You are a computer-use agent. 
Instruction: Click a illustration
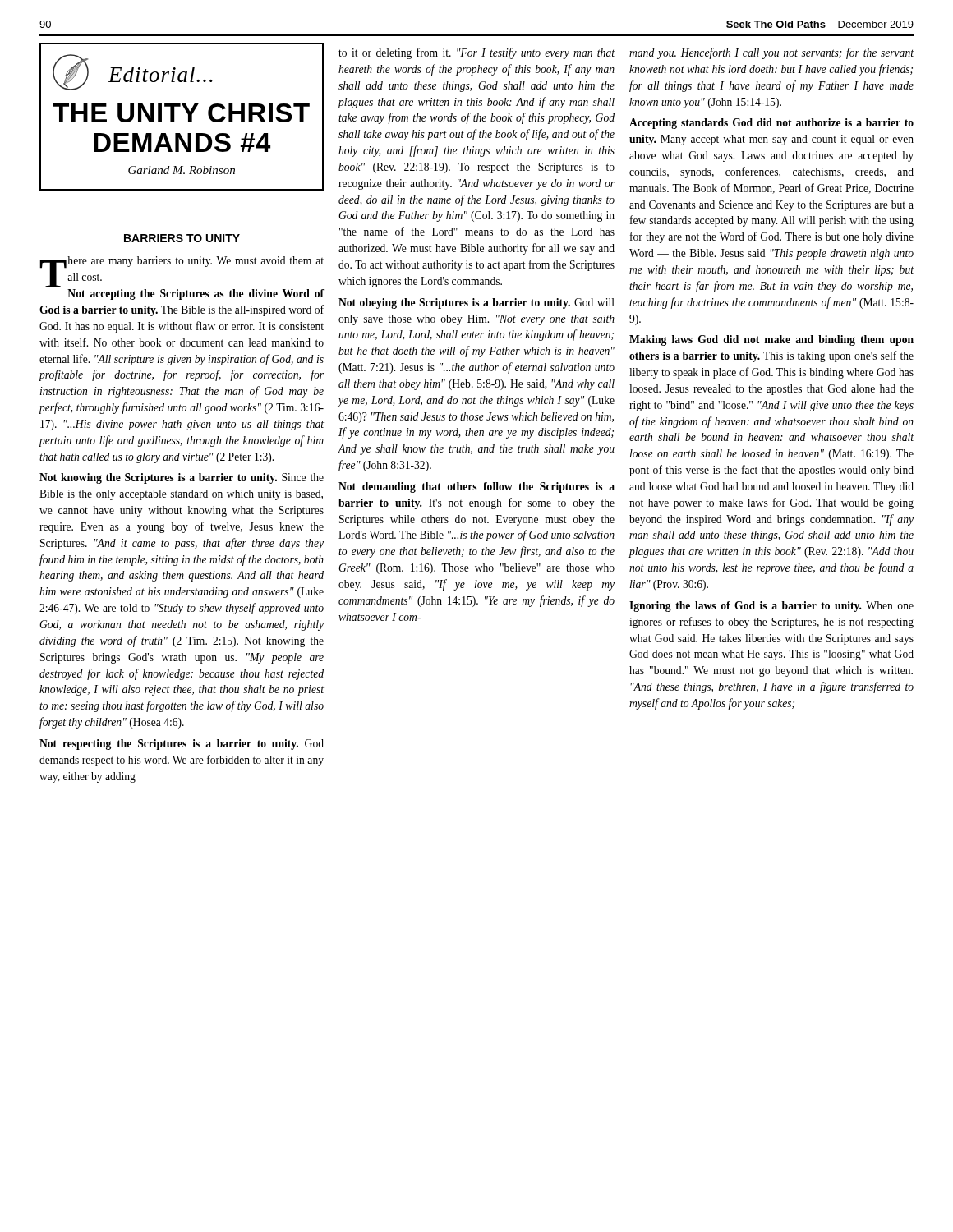[x=182, y=116]
